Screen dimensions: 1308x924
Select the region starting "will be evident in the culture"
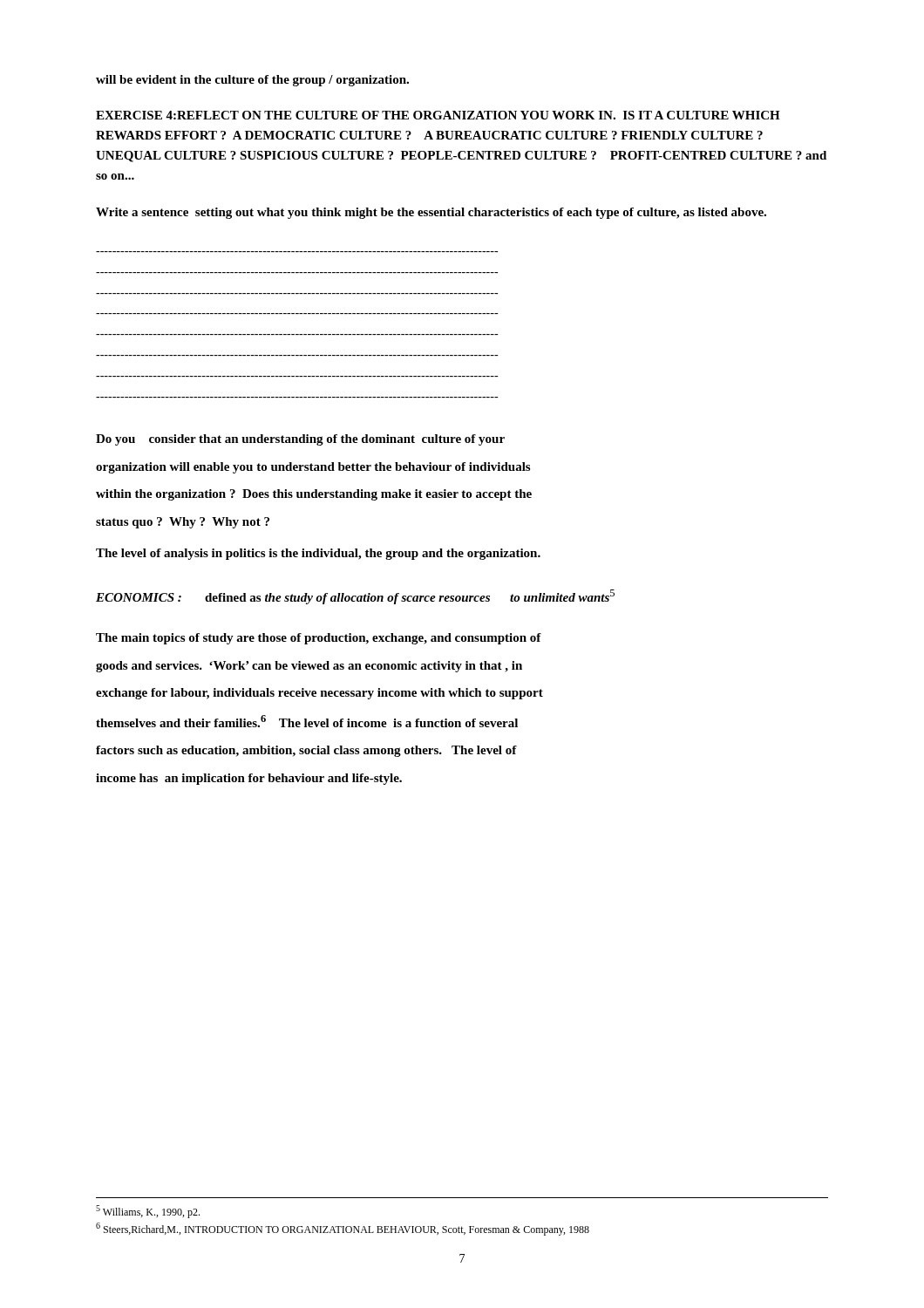(x=253, y=79)
